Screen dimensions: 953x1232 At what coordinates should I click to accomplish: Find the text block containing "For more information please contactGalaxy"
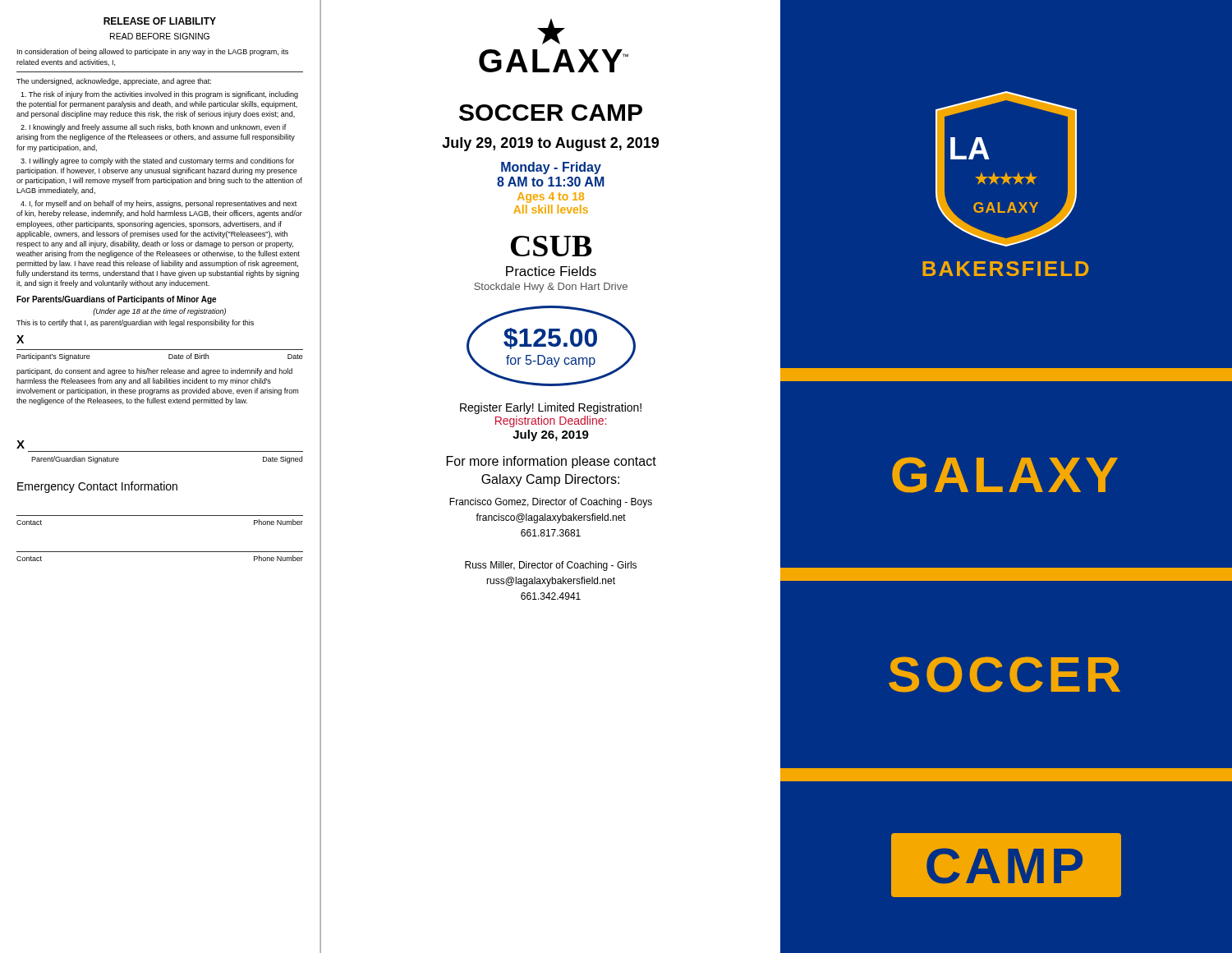[x=551, y=470]
